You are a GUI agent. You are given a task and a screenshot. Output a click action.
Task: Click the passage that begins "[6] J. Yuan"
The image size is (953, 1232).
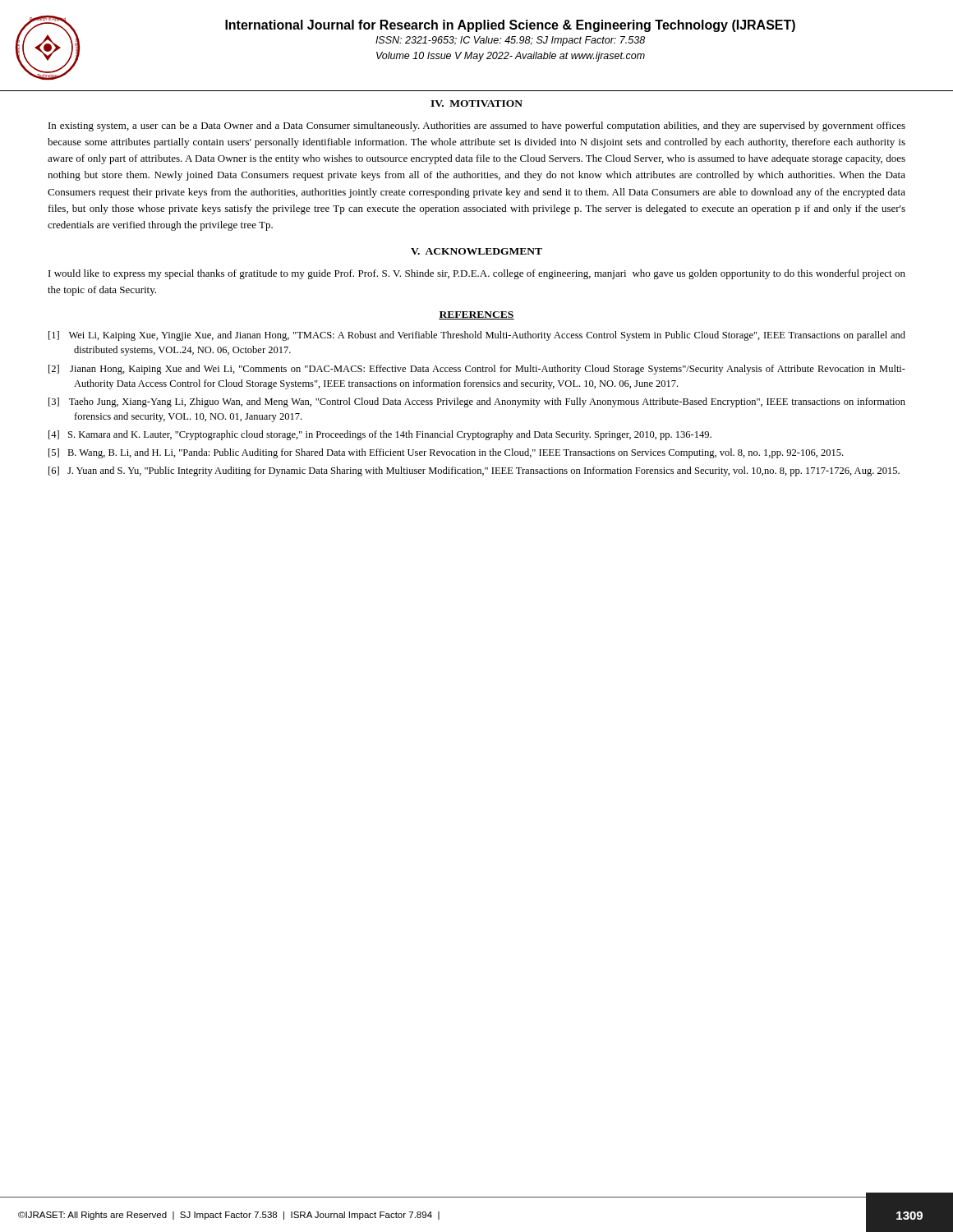[474, 471]
